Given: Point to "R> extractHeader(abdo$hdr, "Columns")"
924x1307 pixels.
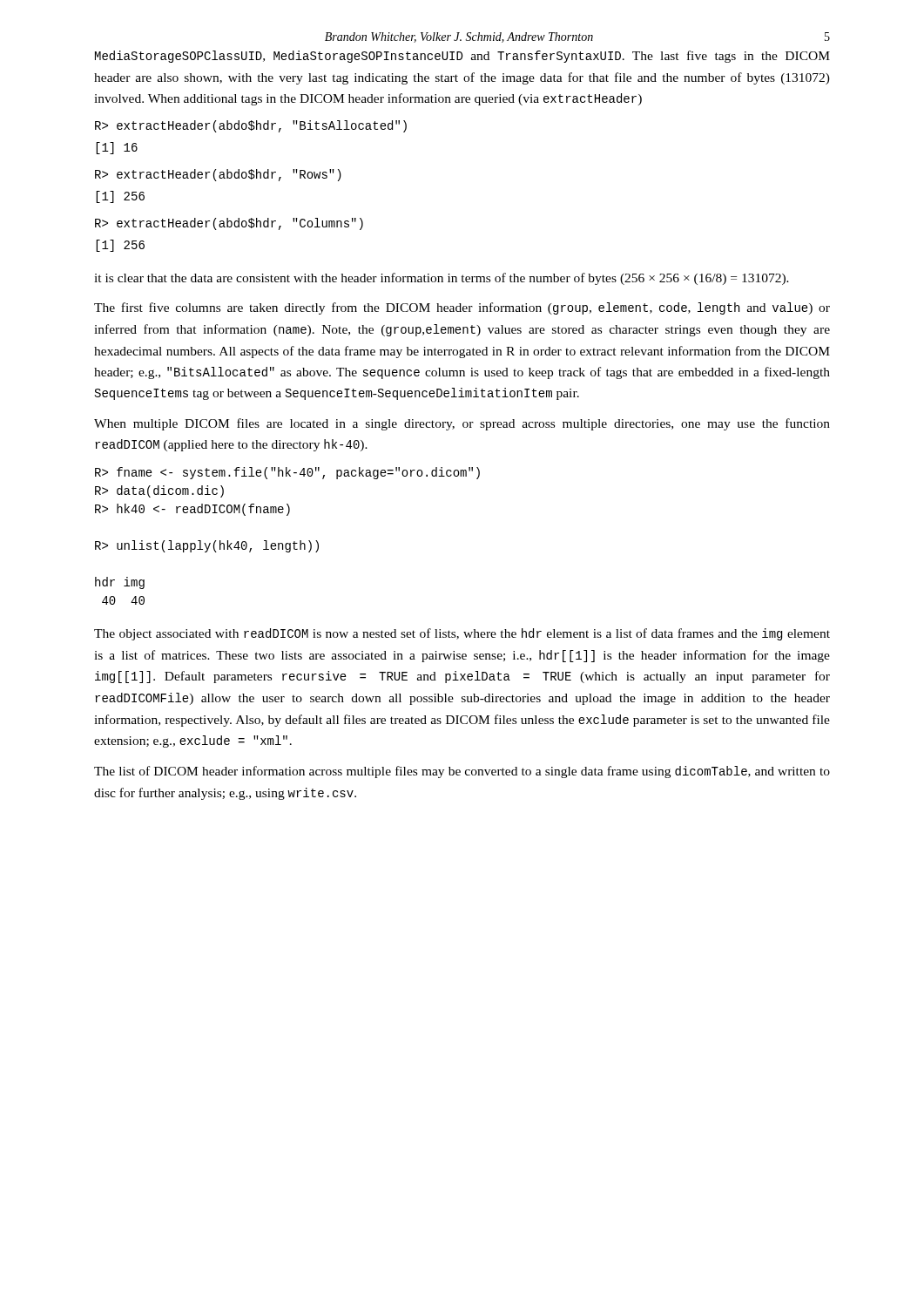Looking at the screenshot, I should click(x=229, y=224).
